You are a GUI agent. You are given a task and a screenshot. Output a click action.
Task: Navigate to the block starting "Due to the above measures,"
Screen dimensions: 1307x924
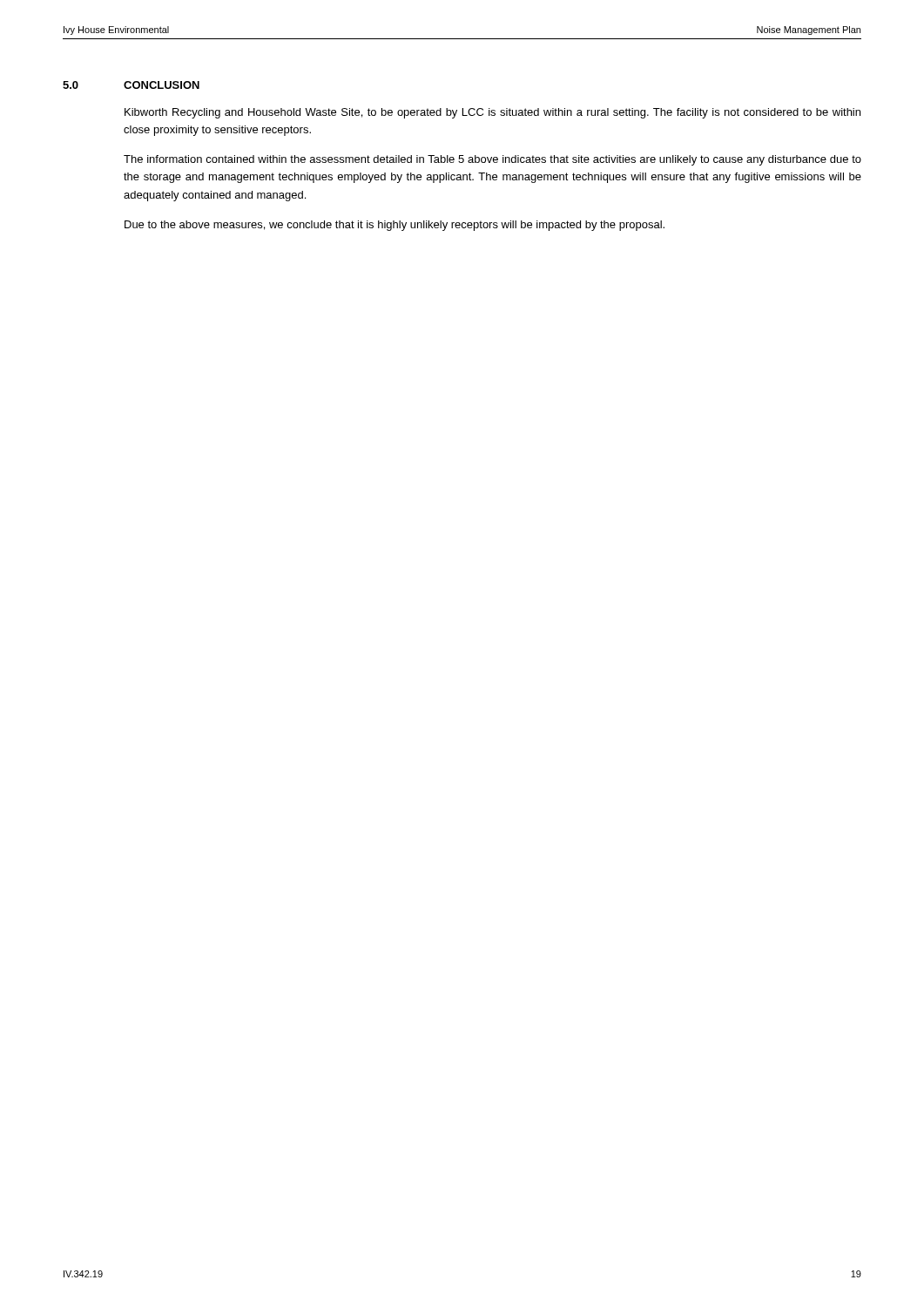point(395,224)
